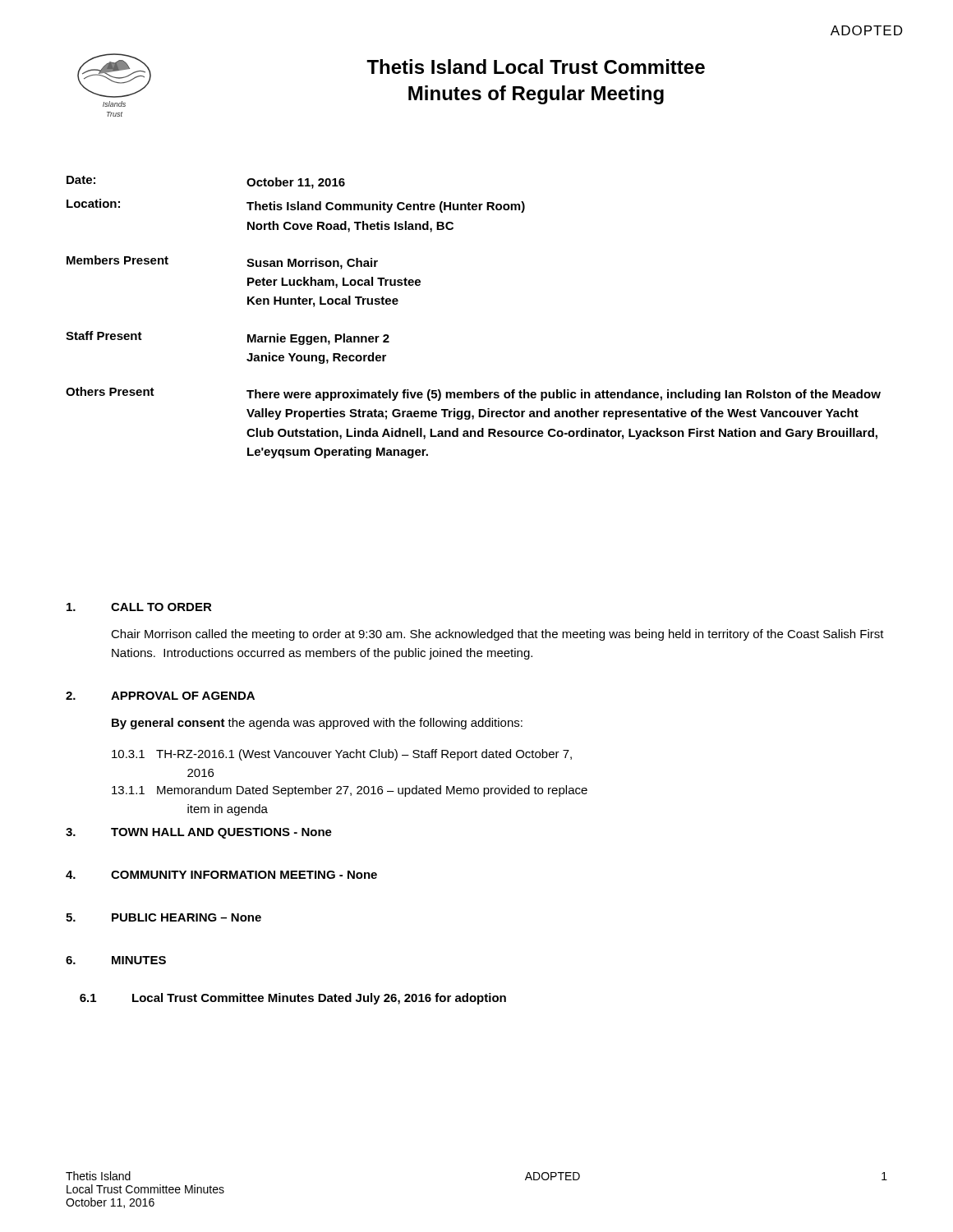Point to the block beginning "Location: Thetis Island Community Centre (Hunter"

pos(295,216)
